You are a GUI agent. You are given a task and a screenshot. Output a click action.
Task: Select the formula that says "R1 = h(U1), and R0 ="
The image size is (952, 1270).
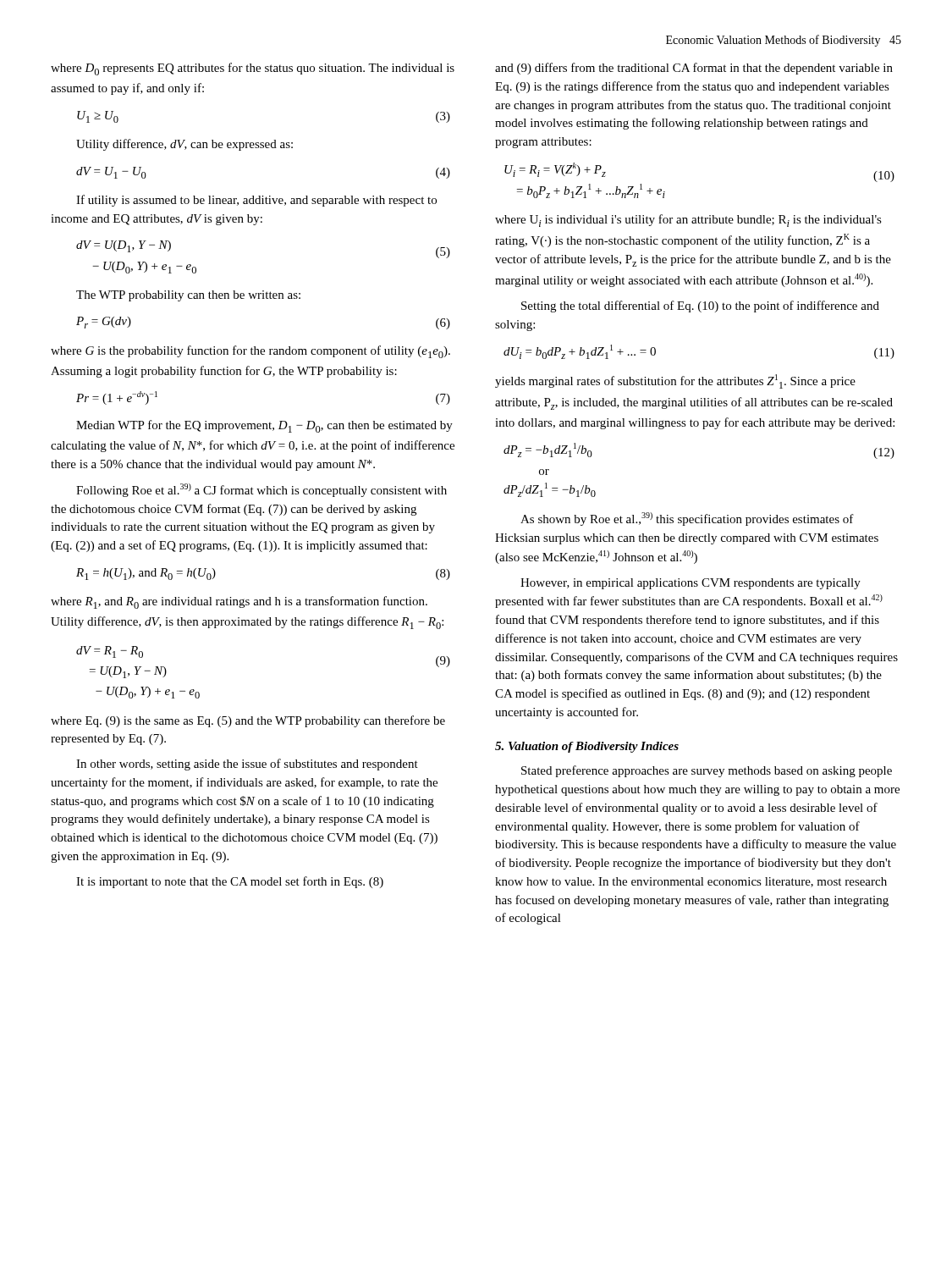tap(145, 574)
